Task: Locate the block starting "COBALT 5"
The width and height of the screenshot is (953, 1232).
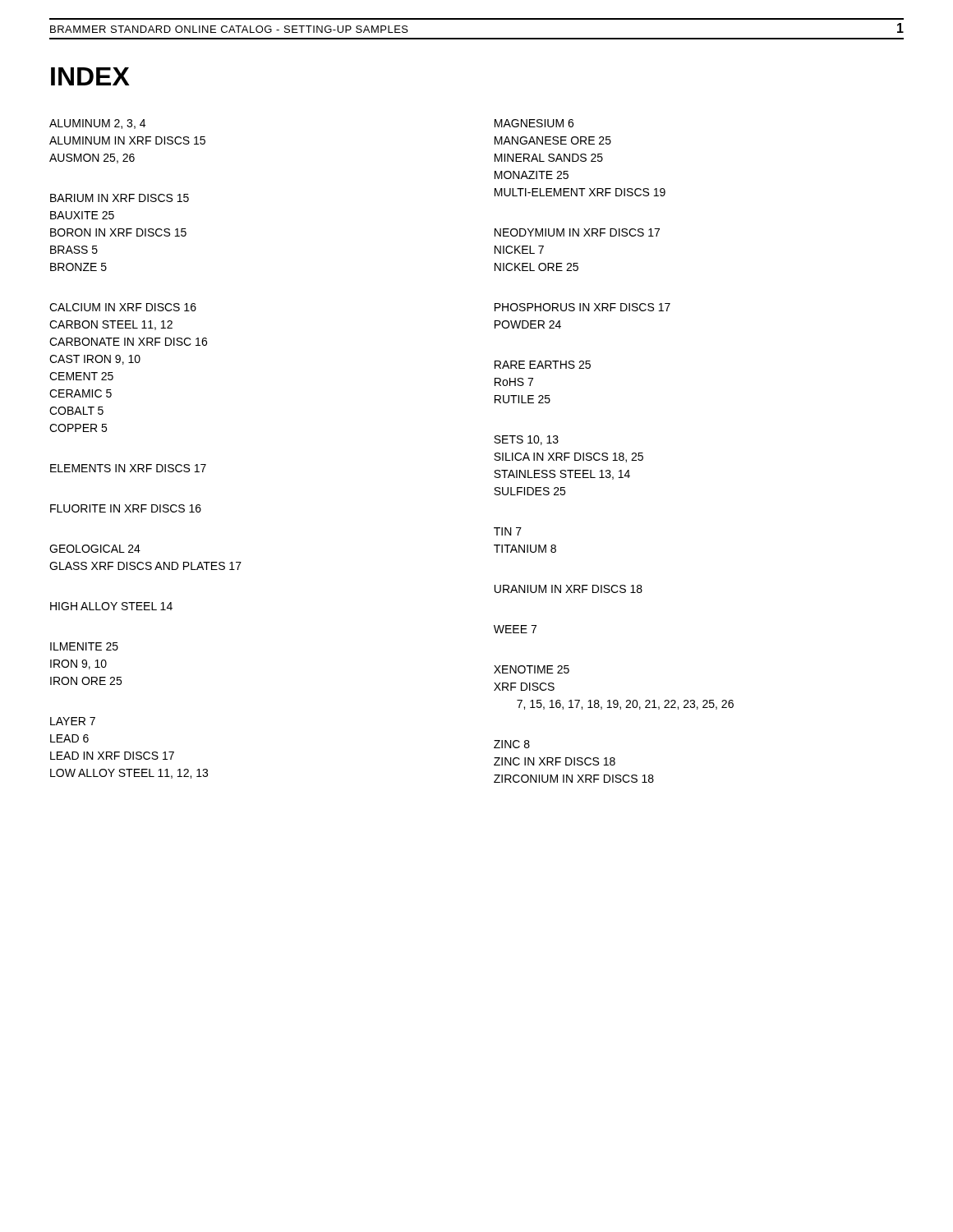Action: click(77, 411)
